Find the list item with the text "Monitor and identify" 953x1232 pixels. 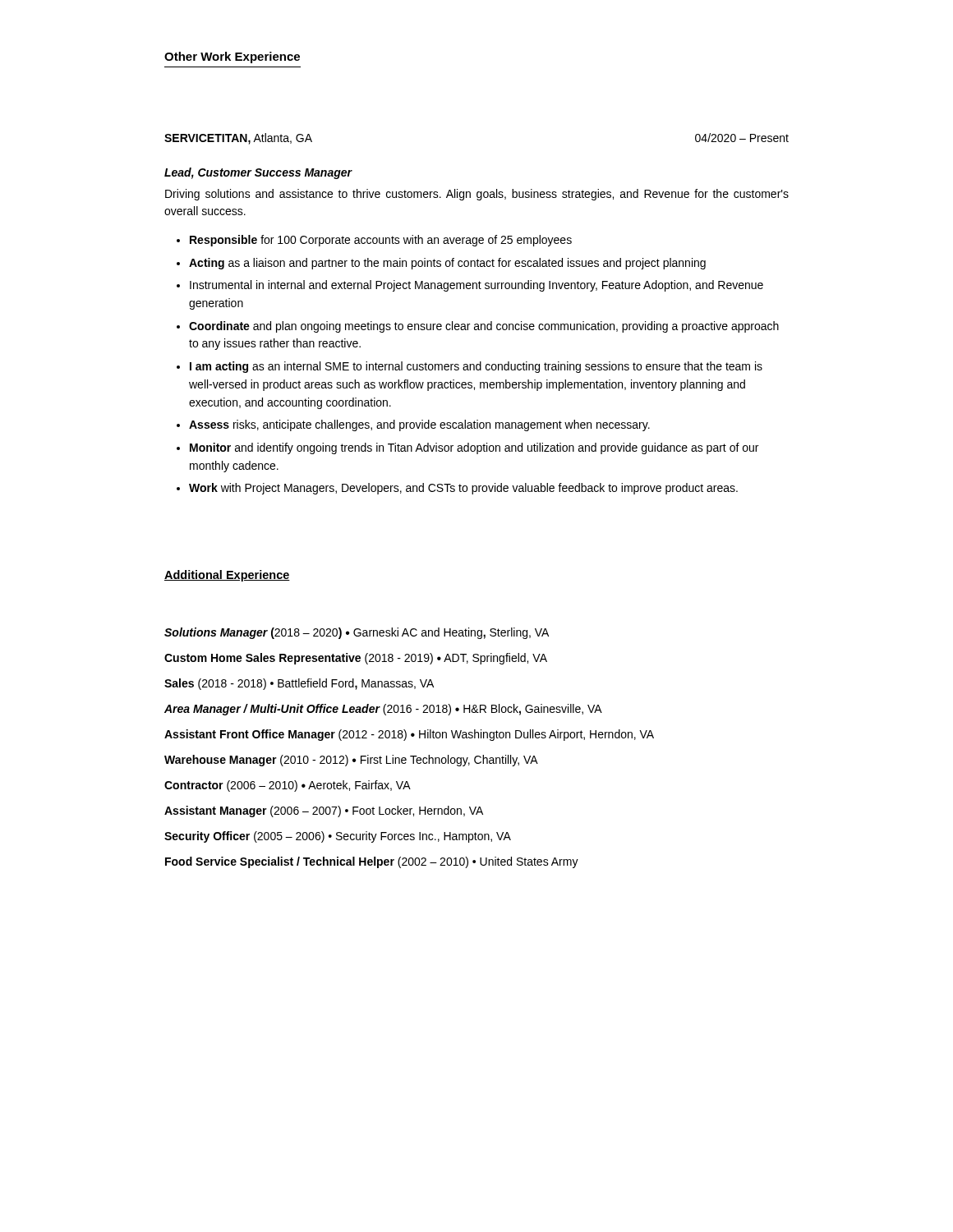coord(474,456)
